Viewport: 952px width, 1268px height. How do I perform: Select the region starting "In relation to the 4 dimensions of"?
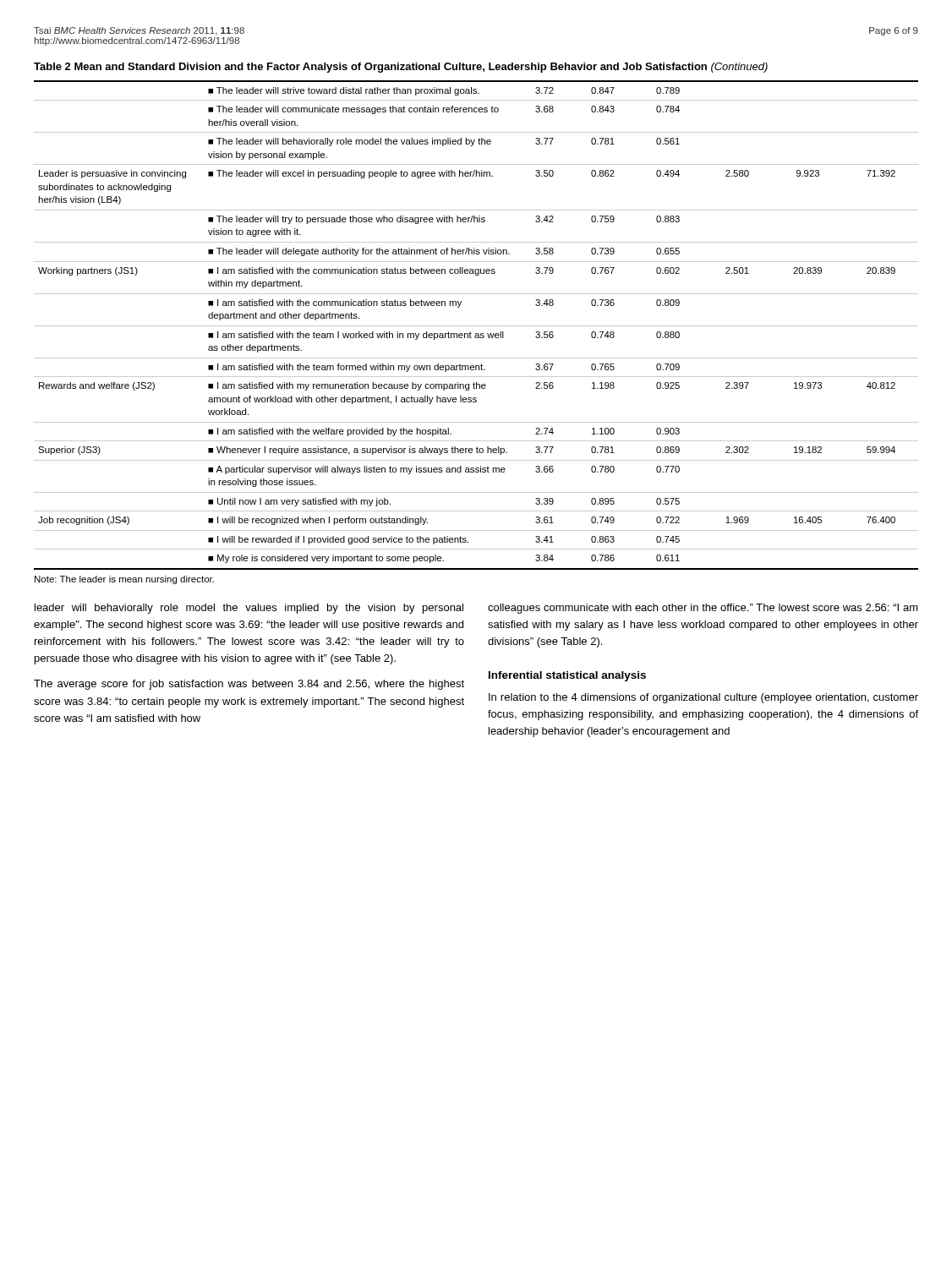tap(703, 715)
